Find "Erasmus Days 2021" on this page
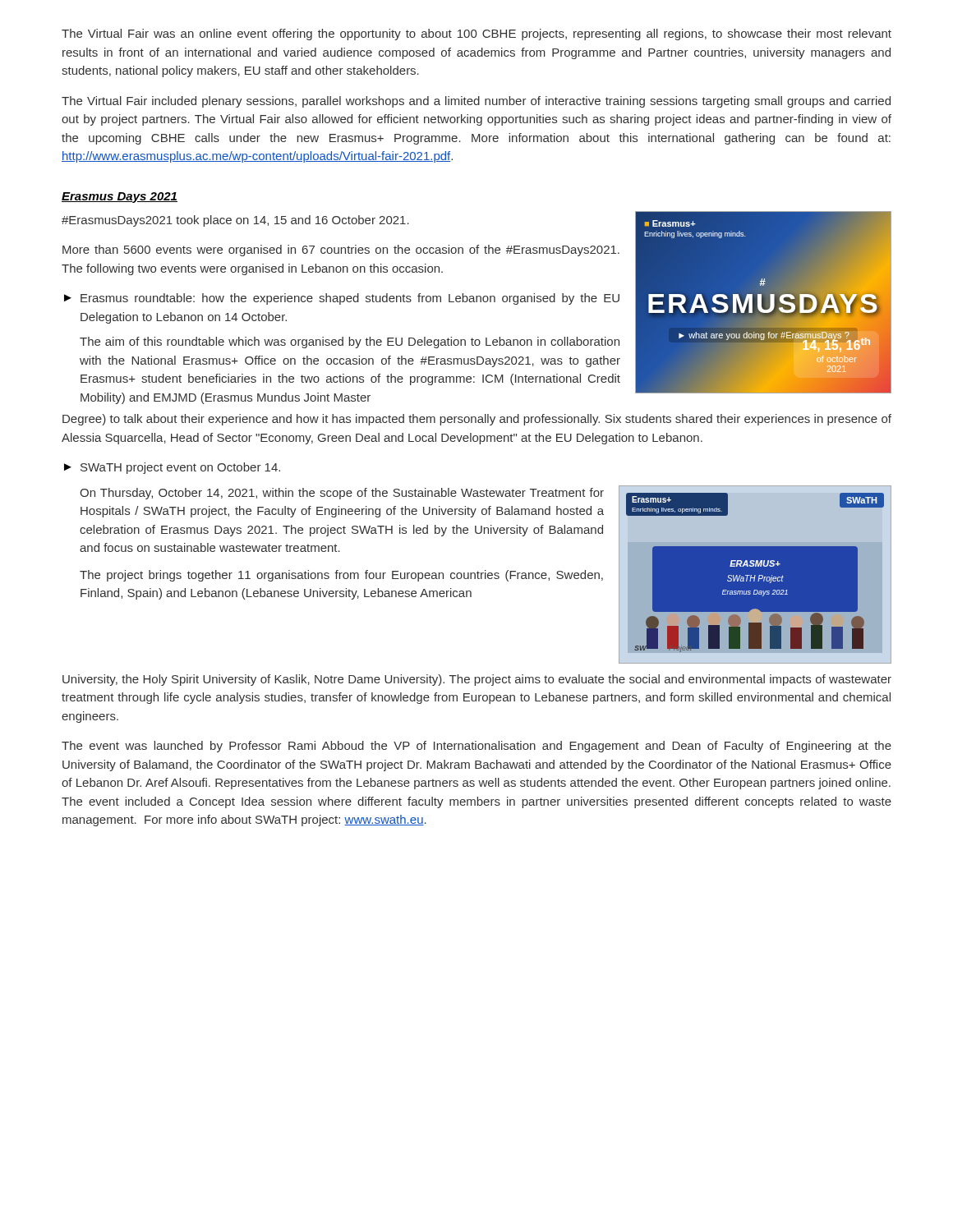Image resolution: width=953 pixels, height=1232 pixels. (120, 195)
